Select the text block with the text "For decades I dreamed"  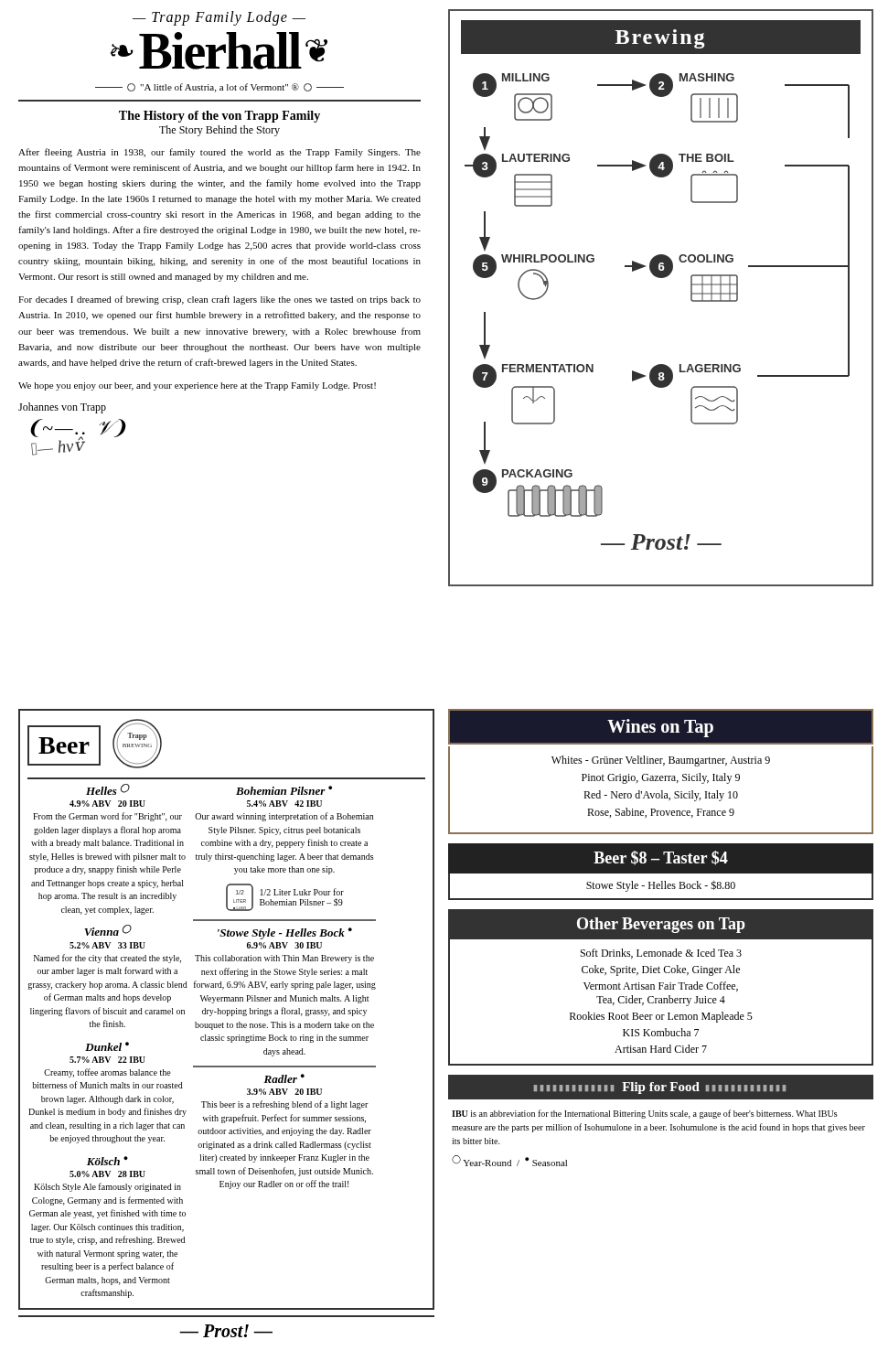pos(219,331)
